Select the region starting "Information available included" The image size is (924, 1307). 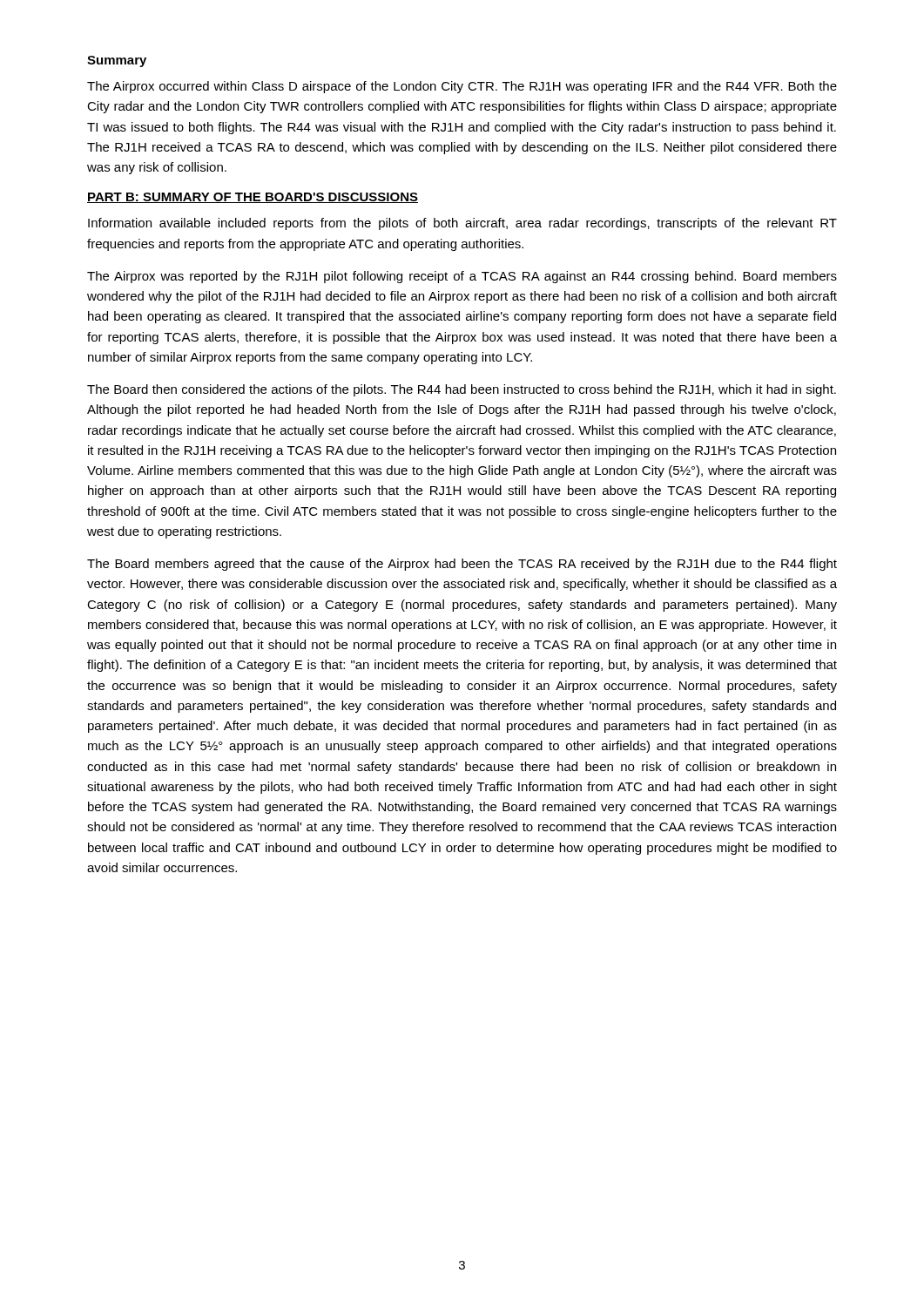point(462,233)
